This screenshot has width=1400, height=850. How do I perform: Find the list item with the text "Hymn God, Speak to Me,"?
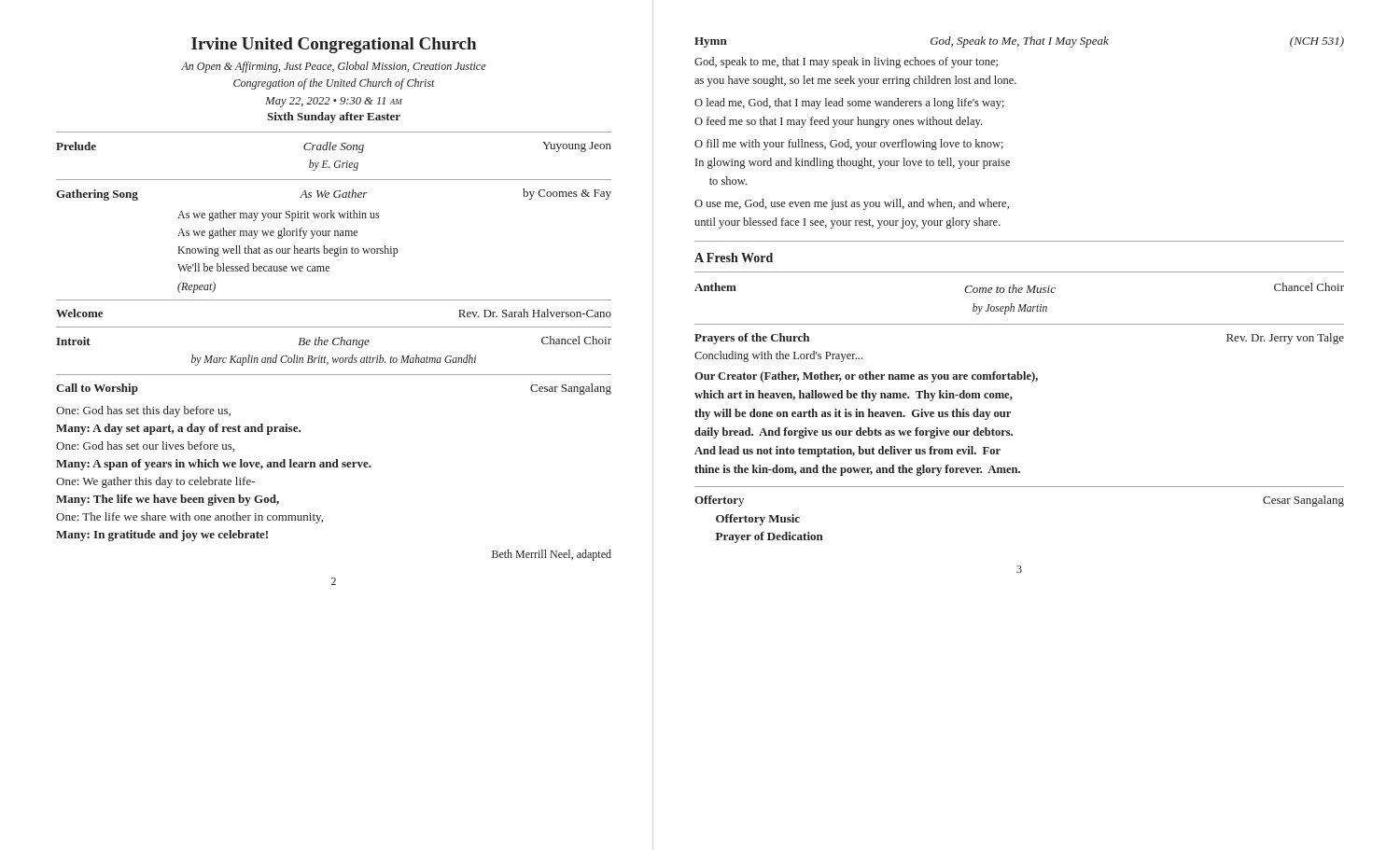1019,41
